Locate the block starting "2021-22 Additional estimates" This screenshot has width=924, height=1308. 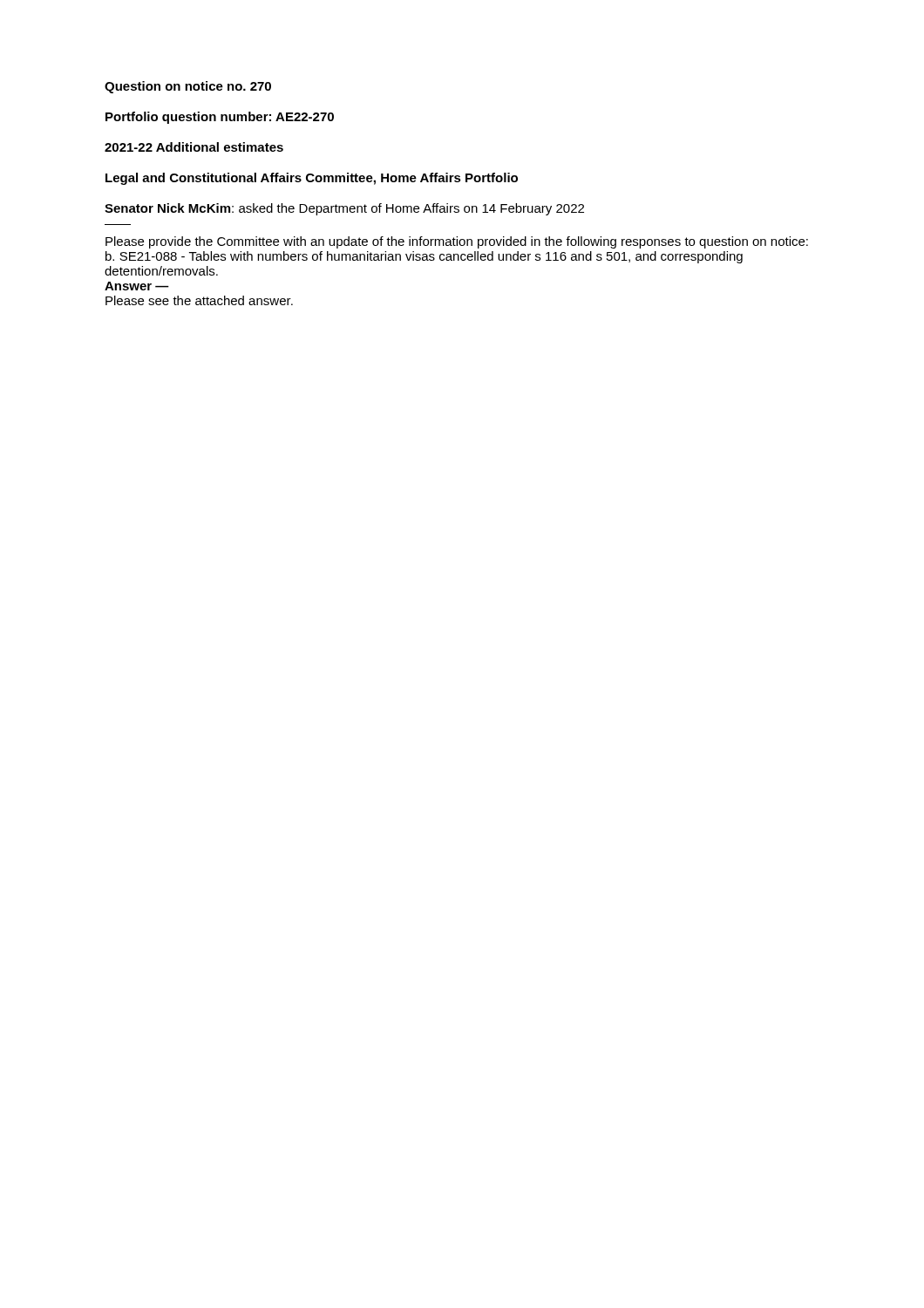point(194,147)
